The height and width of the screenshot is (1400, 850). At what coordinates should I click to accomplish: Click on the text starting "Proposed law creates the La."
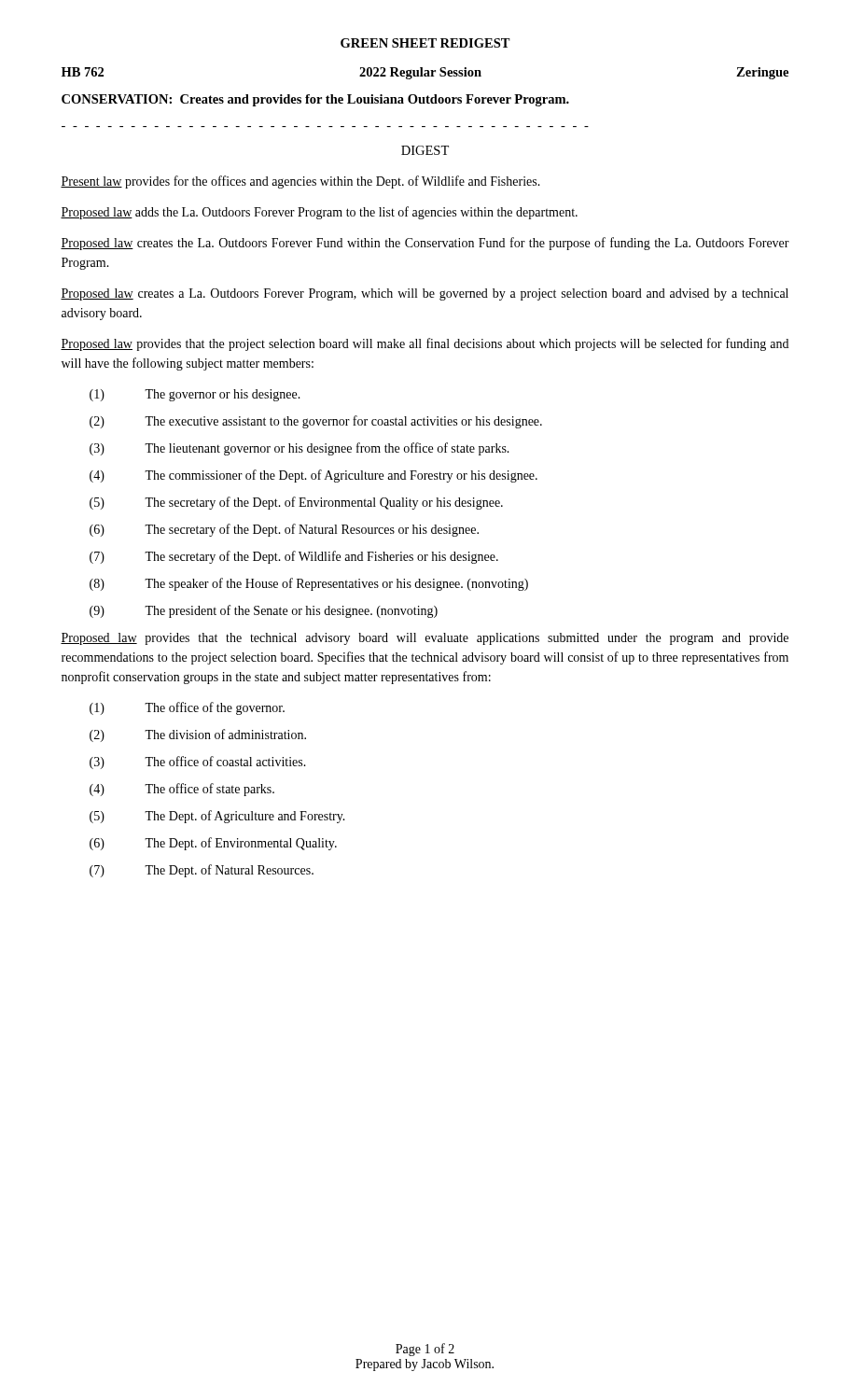[x=425, y=253]
